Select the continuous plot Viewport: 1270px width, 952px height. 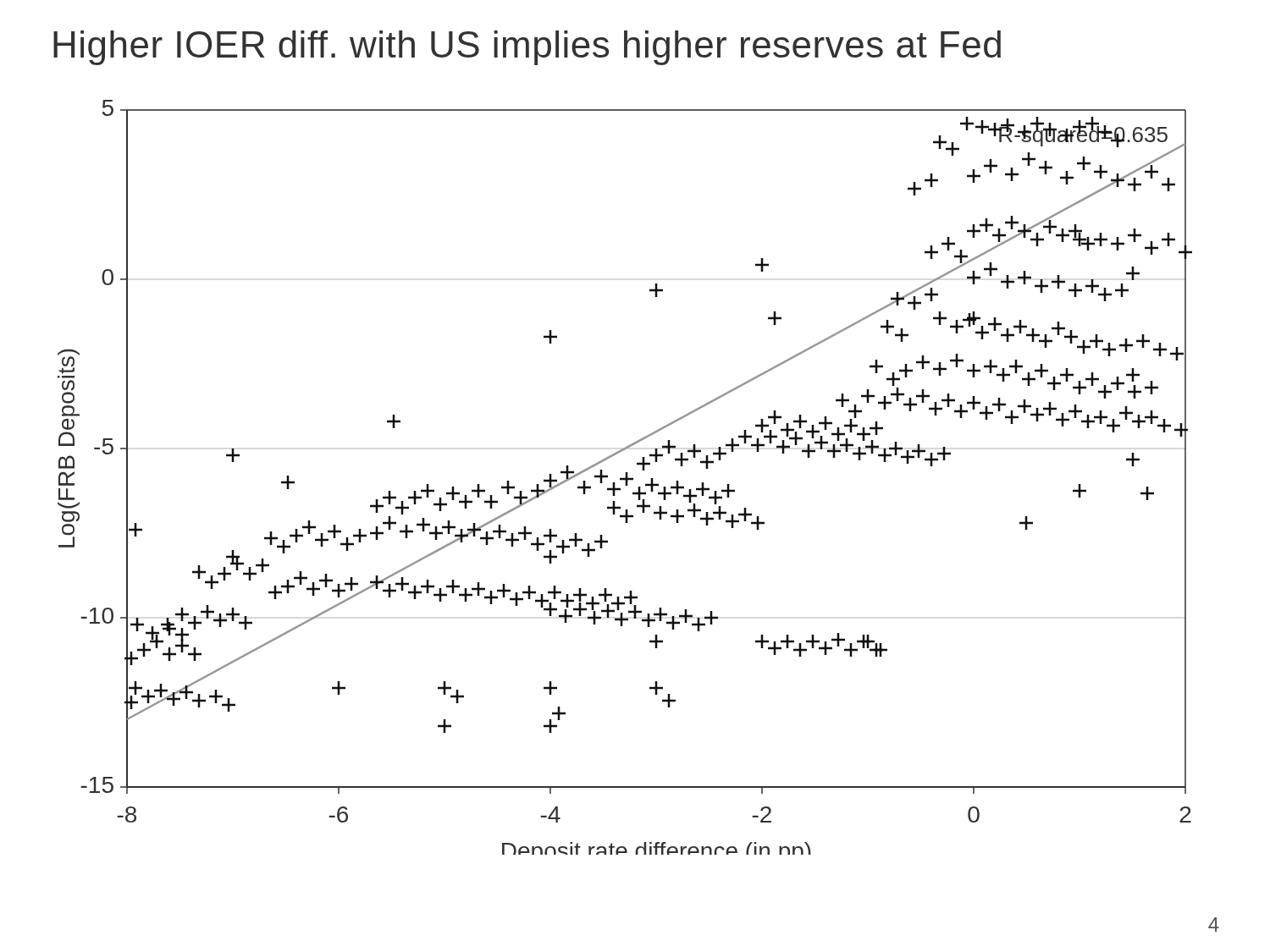[627, 474]
